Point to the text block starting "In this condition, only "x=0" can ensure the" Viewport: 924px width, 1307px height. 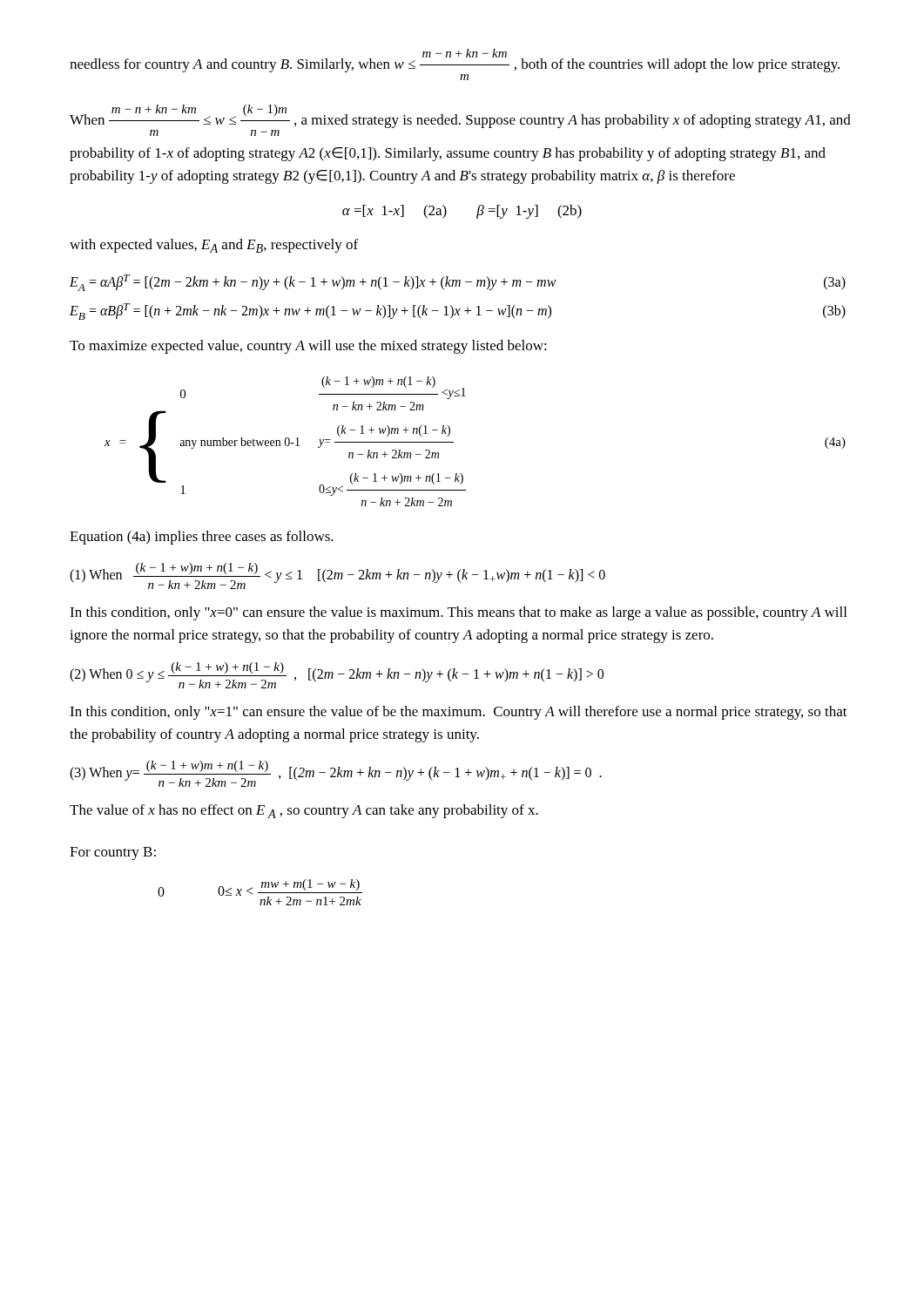point(458,623)
